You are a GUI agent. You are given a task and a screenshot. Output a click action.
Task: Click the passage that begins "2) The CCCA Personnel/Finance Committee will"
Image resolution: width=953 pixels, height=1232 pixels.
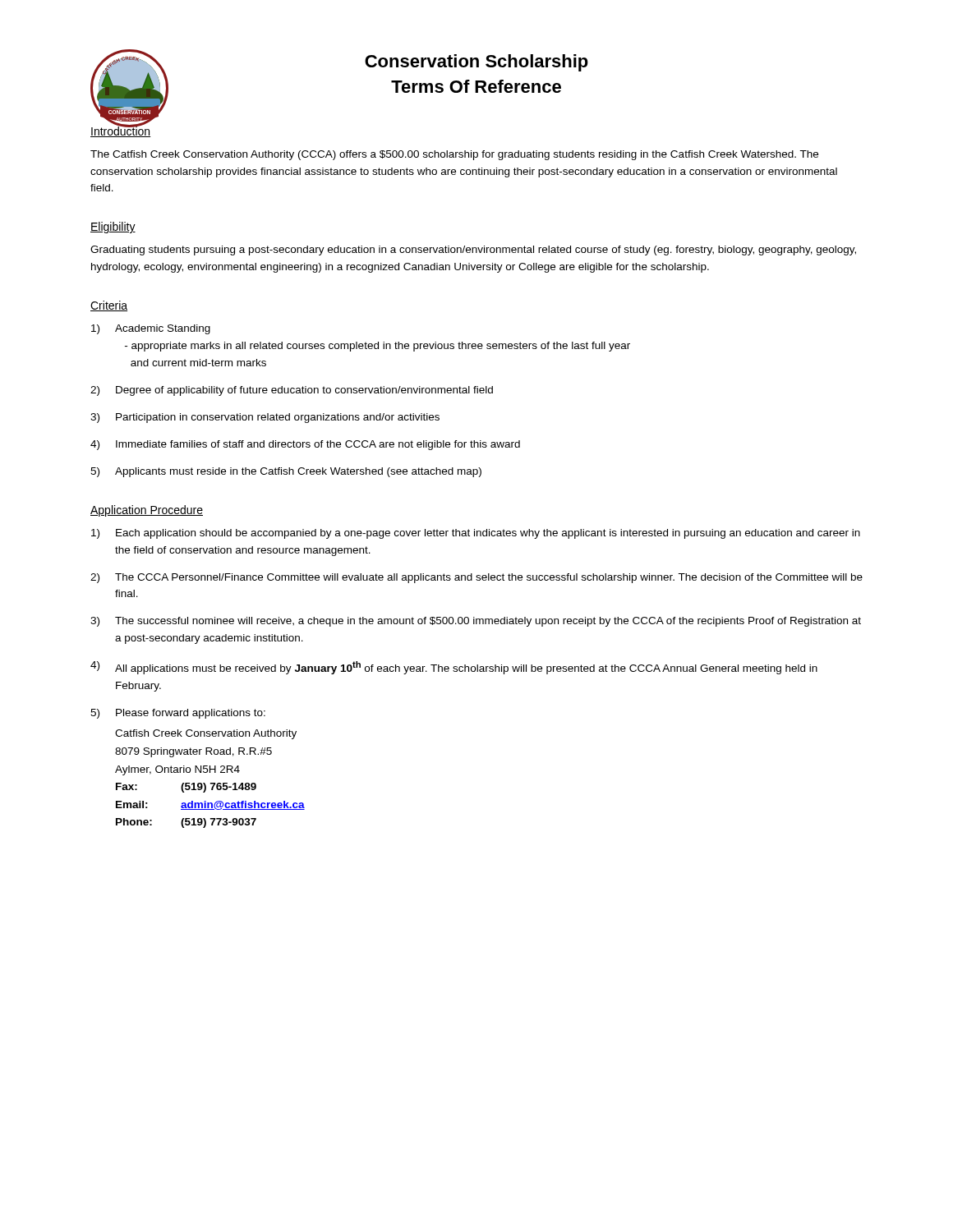pos(476,586)
